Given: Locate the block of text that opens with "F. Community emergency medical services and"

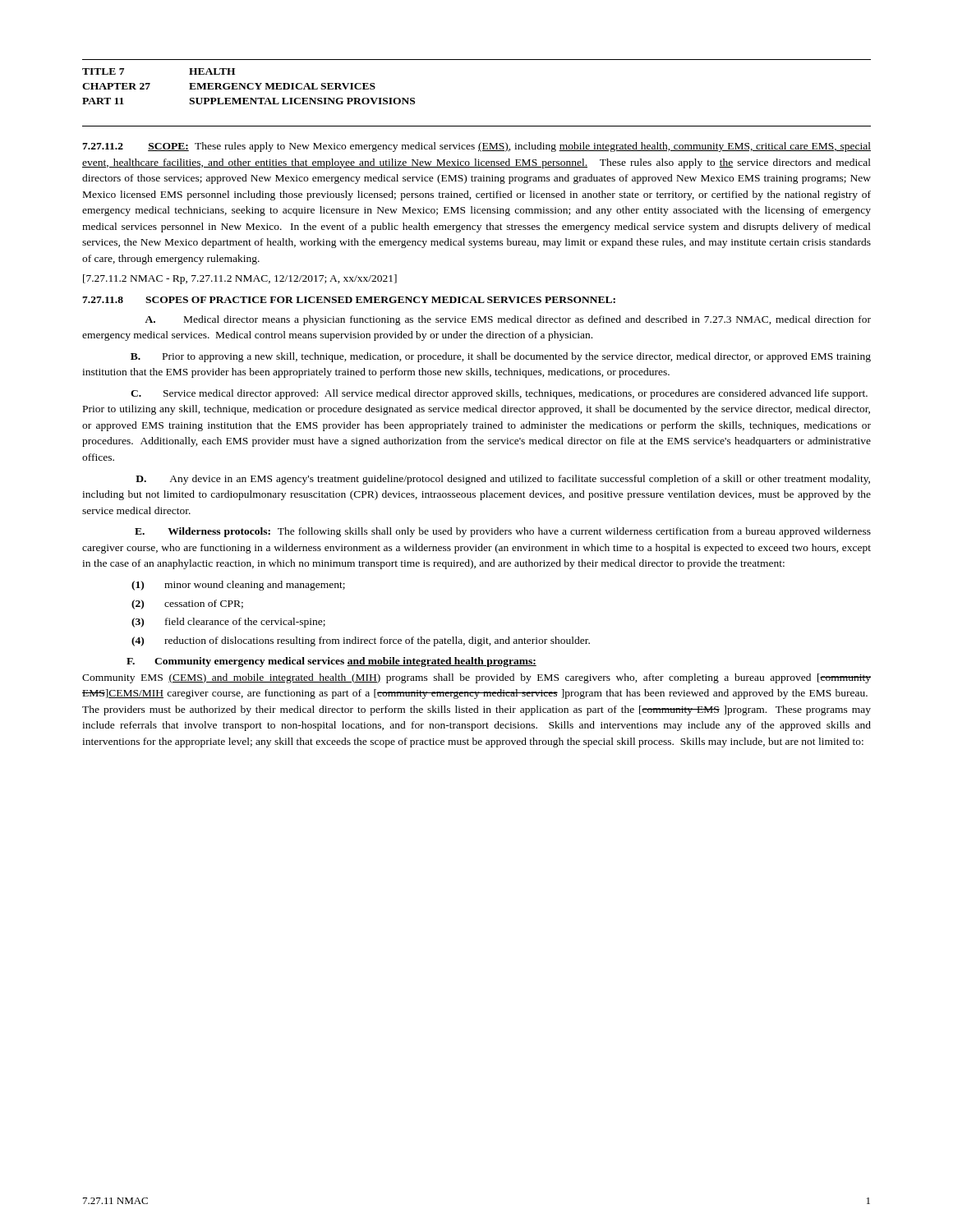Looking at the screenshot, I should pos(476,701).
